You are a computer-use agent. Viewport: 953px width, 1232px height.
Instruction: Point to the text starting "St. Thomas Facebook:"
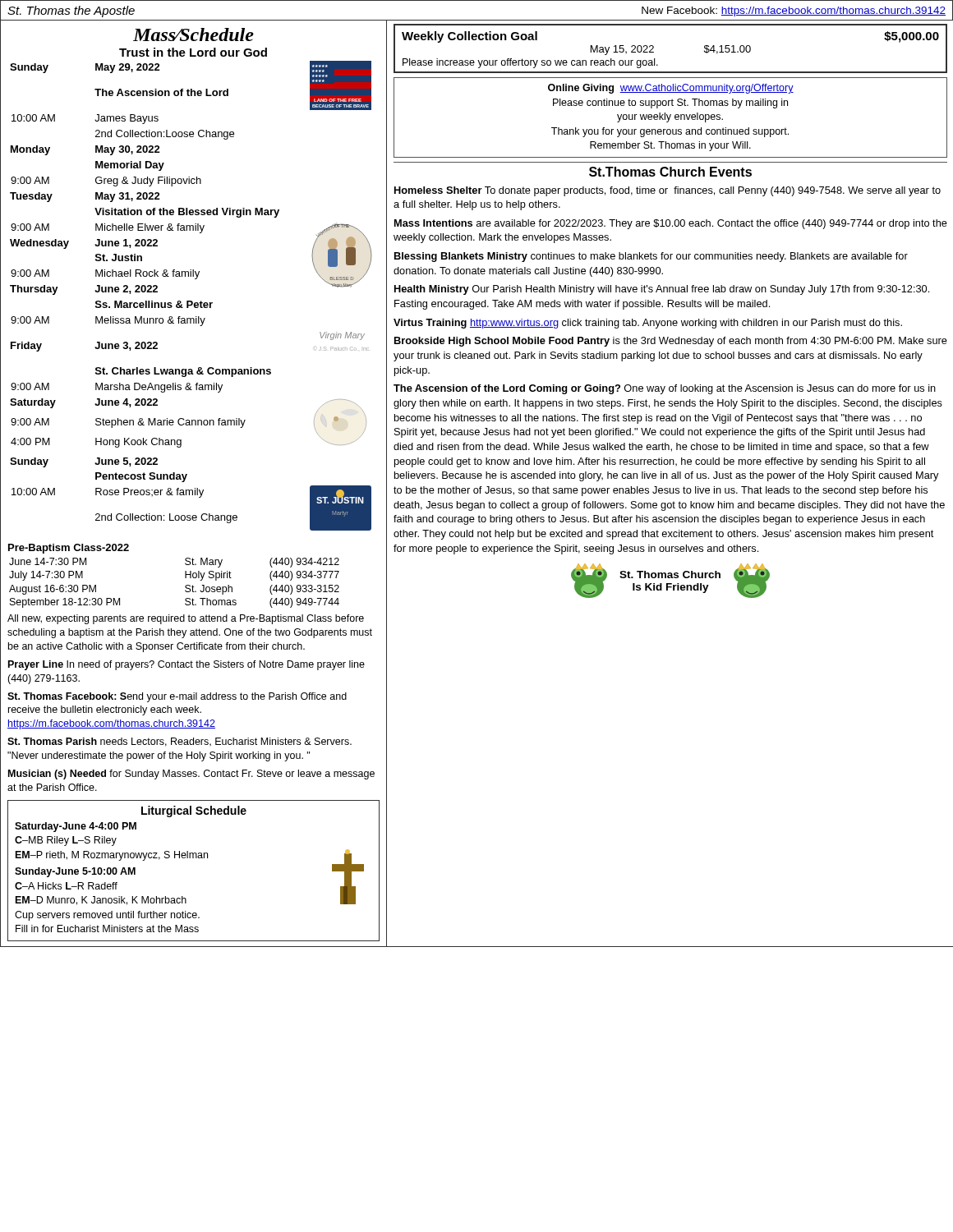(177, 710)
